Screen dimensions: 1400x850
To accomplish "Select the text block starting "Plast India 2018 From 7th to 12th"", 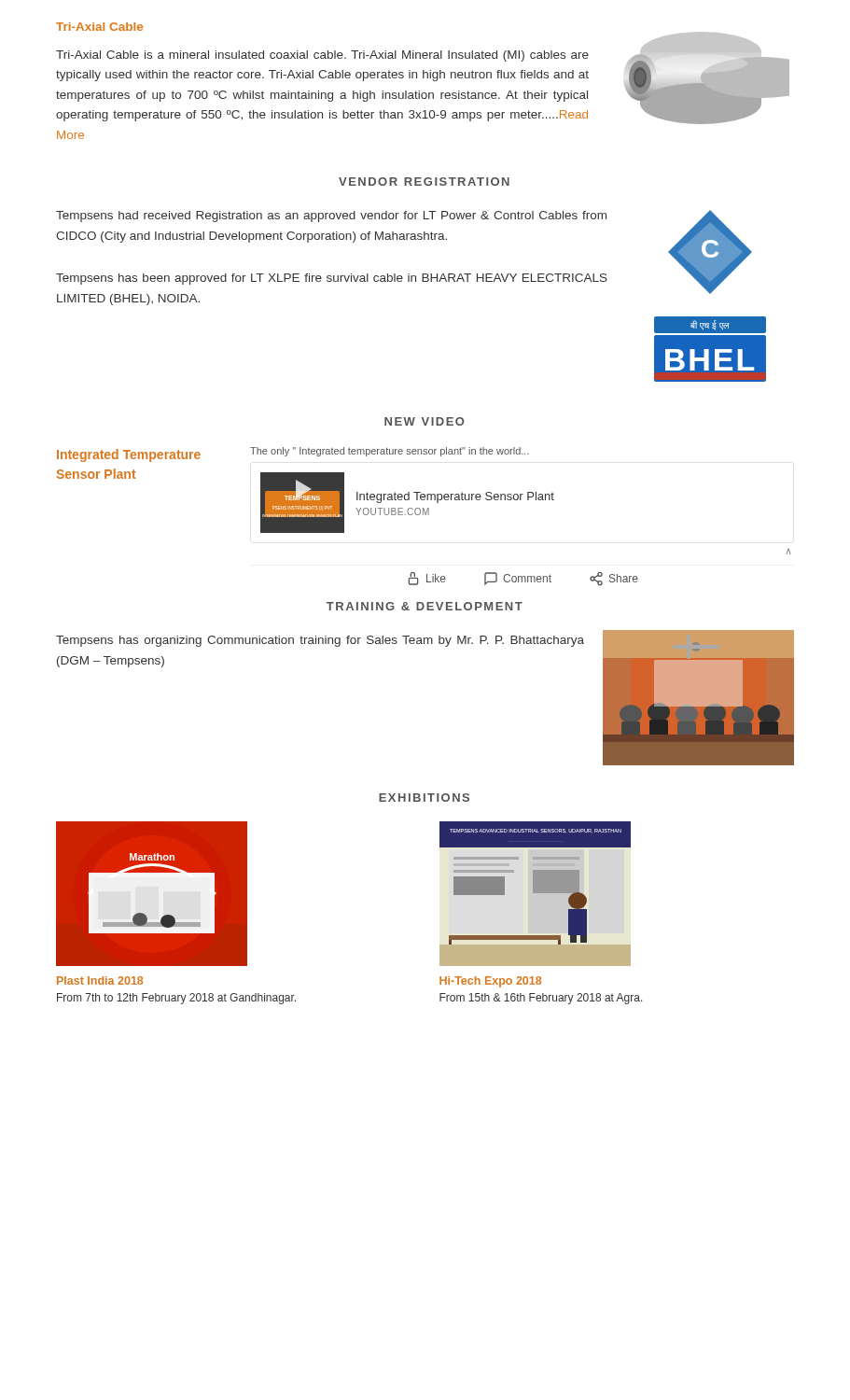I will coord(233,990).
